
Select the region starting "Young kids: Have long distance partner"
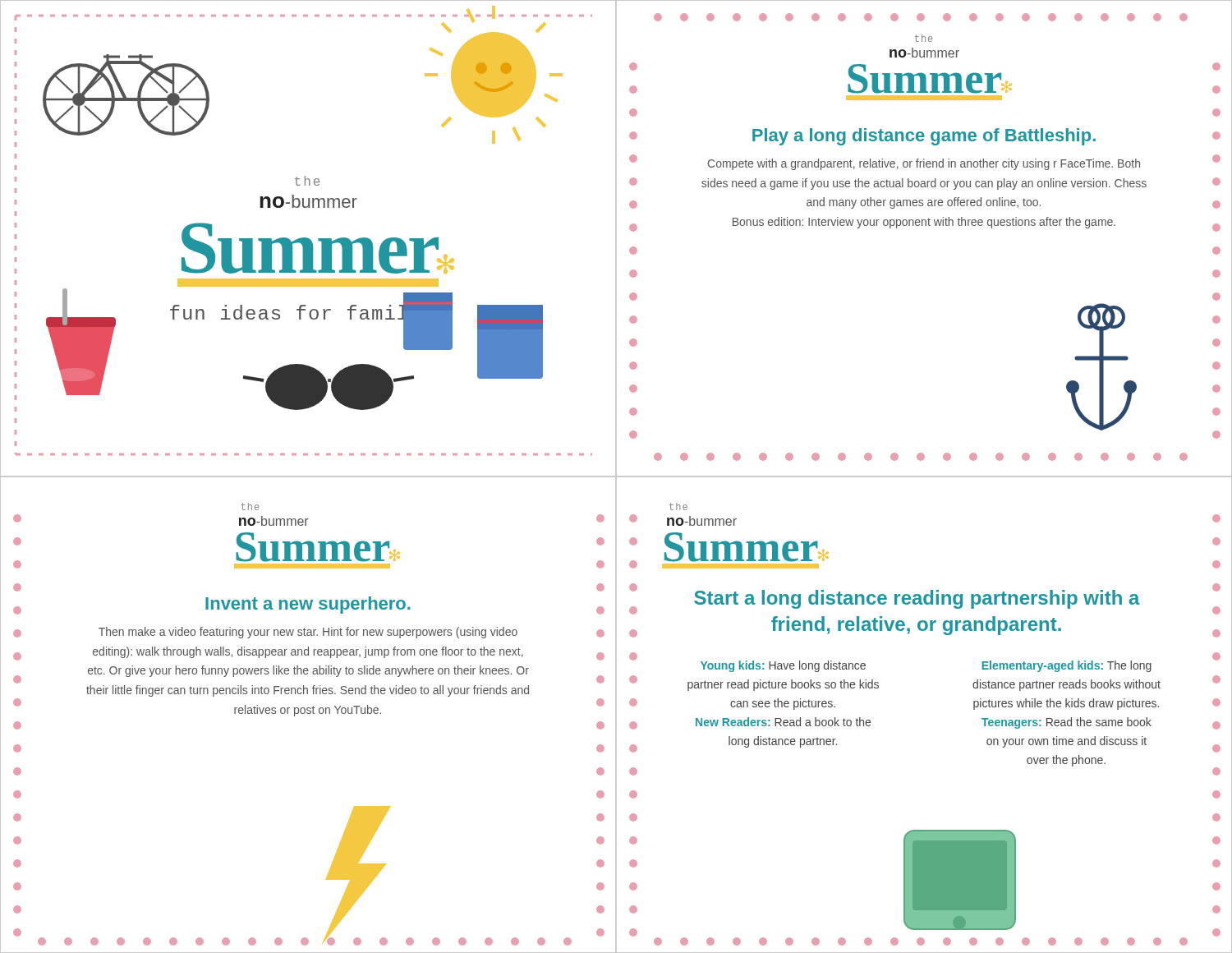click(783, 703)
